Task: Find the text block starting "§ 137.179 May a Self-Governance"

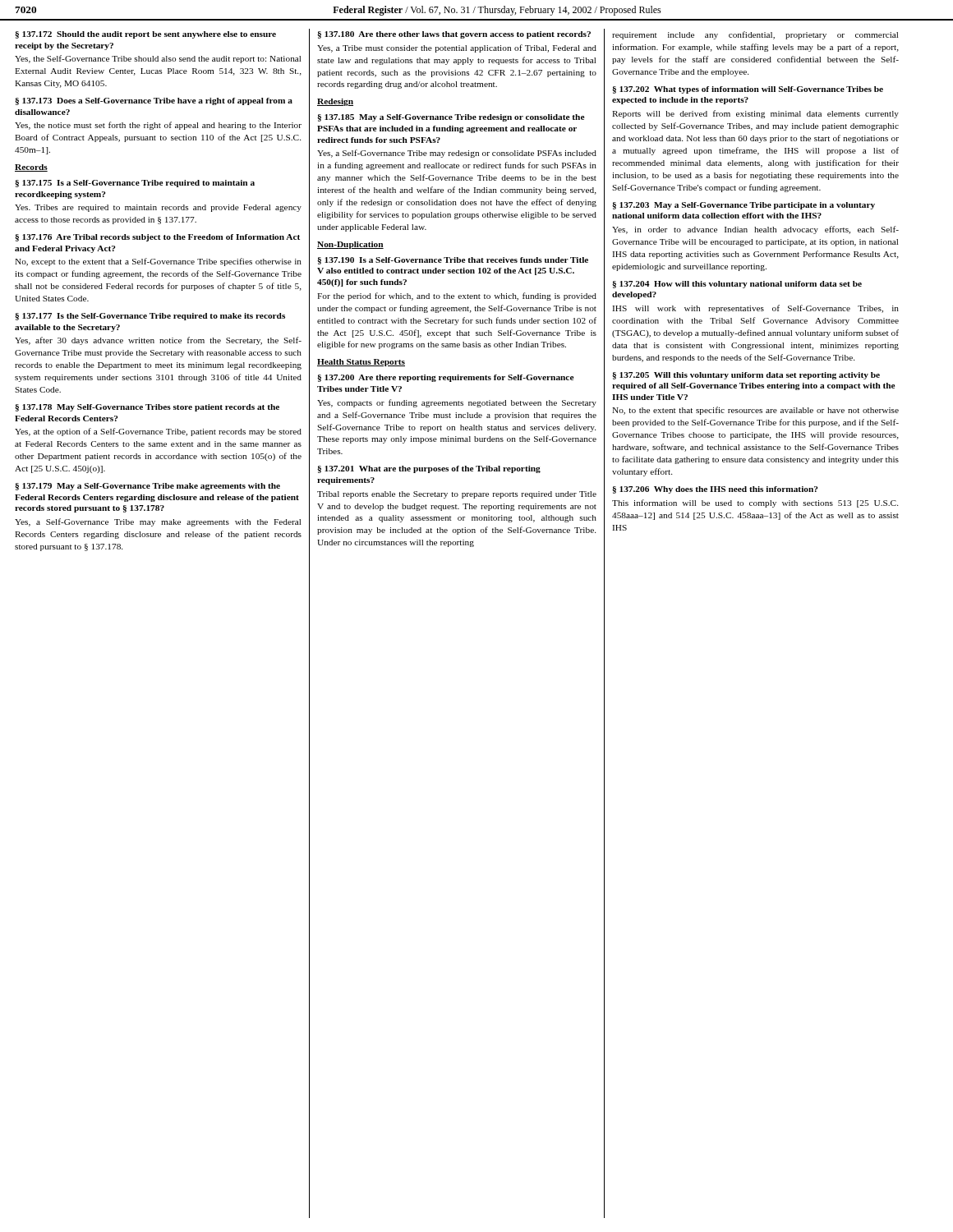Action: pyautogui.click(x=157, y=497)
